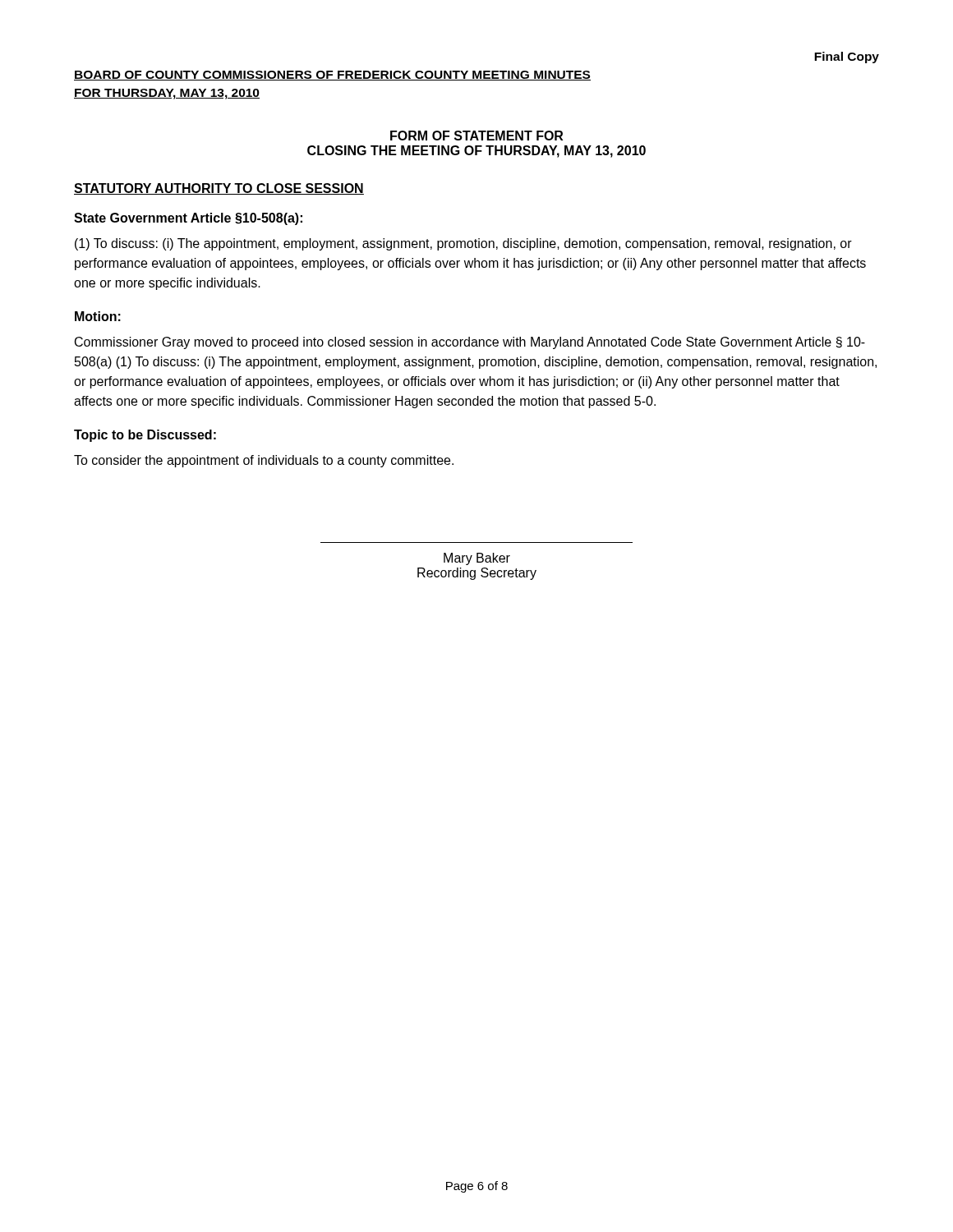Locate the text "State Government Article §10-508(a):"
The image size is (953, 1232).
(x=189, y=218)
